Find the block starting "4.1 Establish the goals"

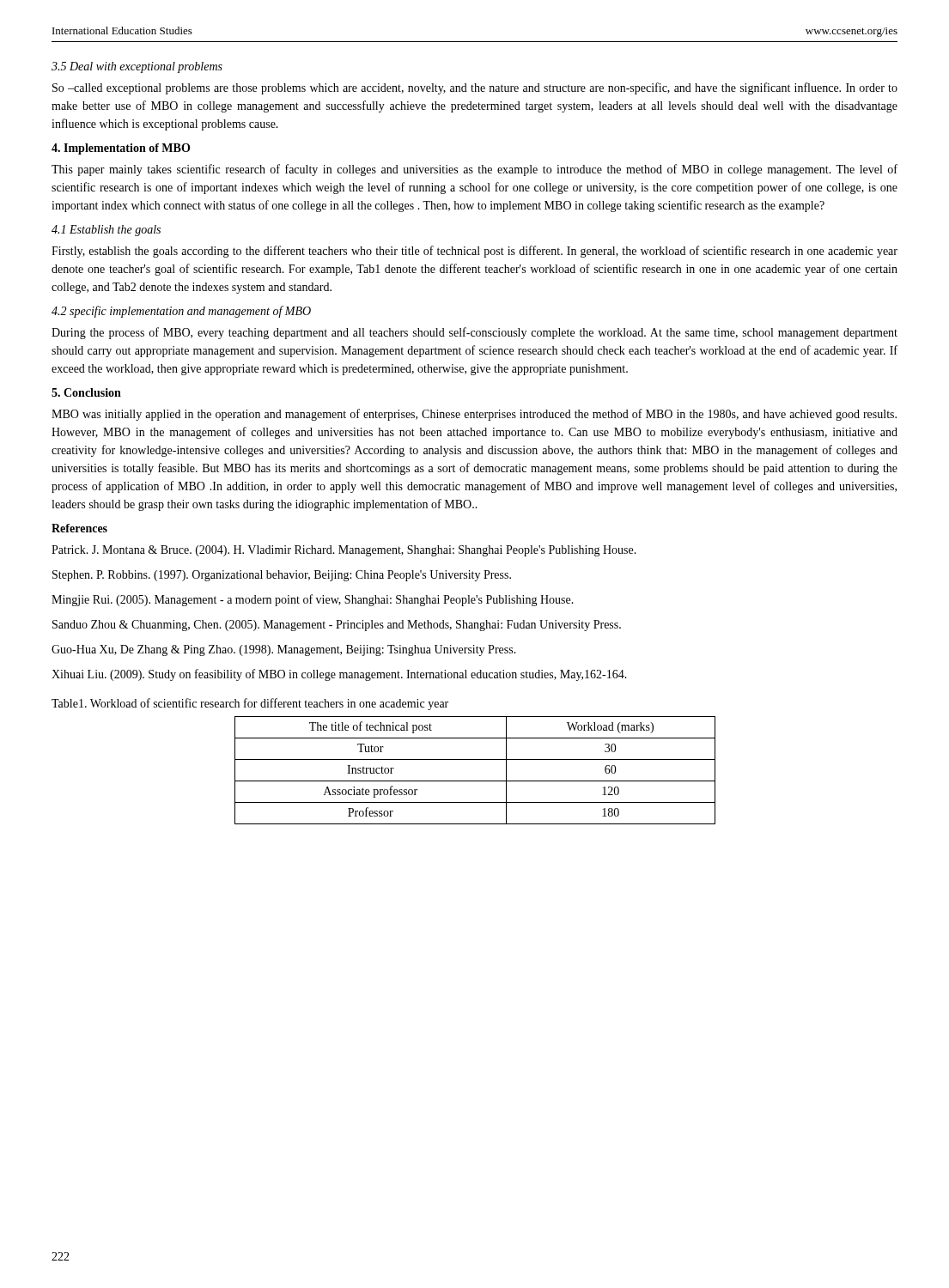[x=106, y=230]
